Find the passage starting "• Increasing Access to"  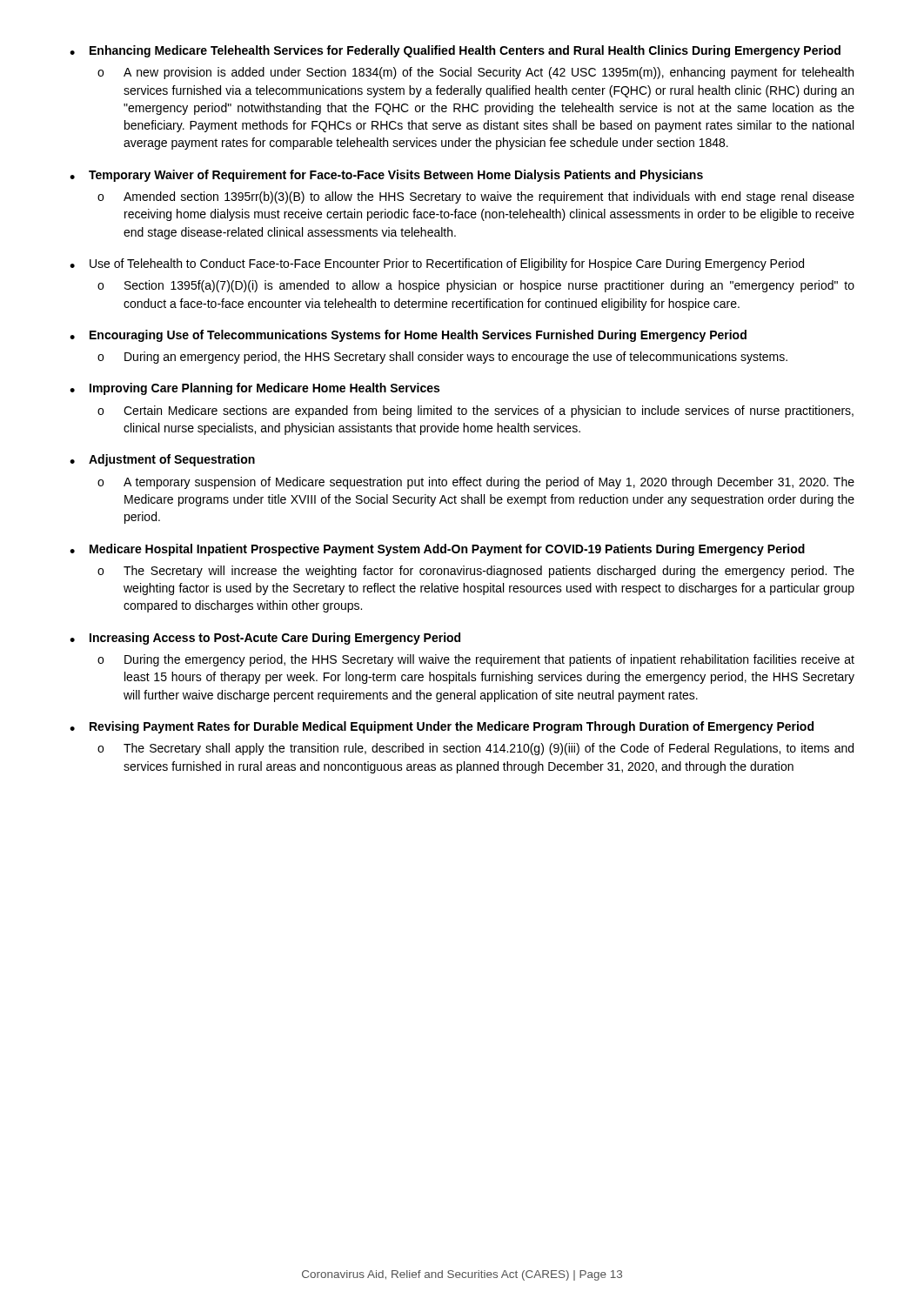(462, 669)
